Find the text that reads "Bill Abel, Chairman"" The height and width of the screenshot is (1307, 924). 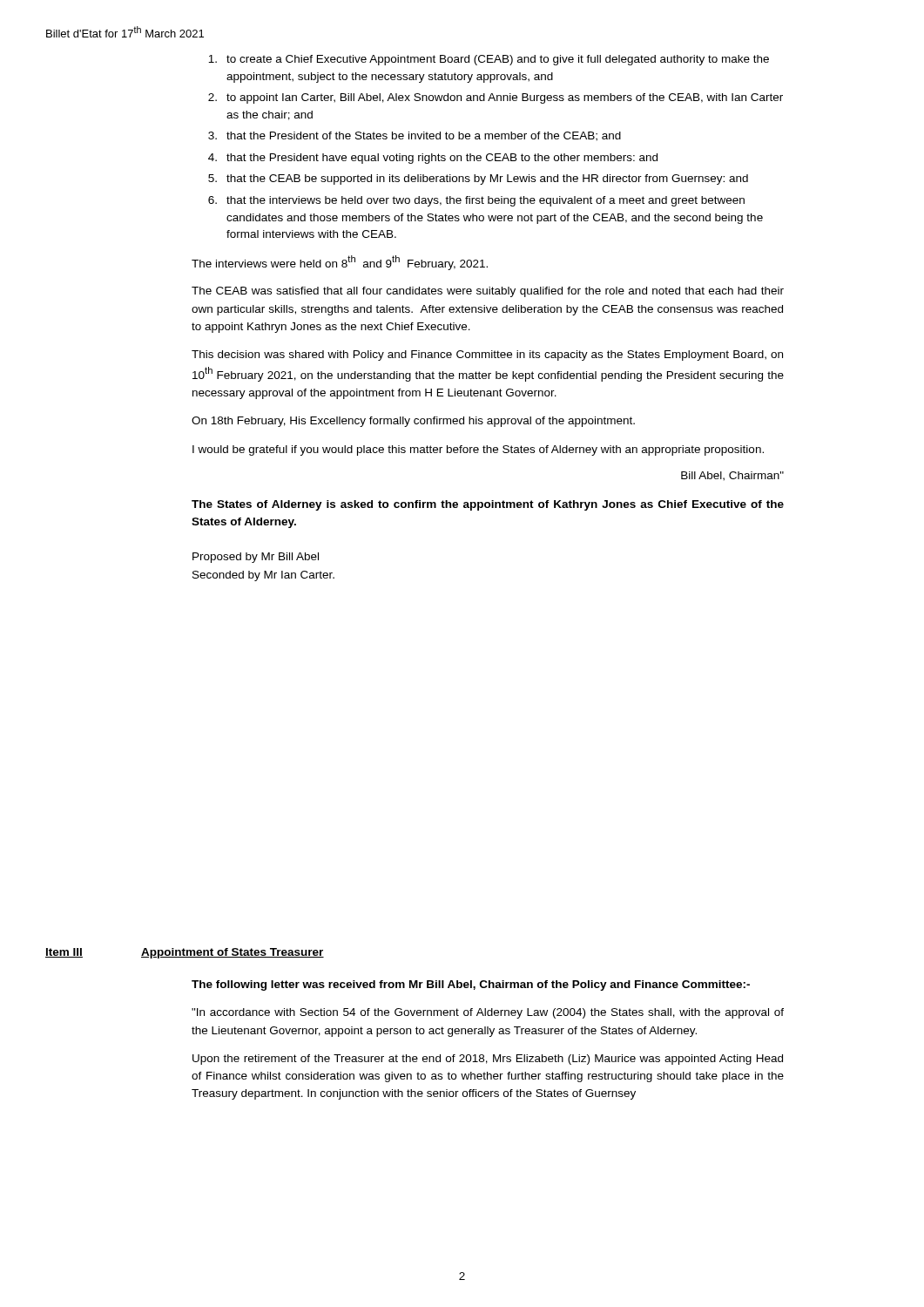tap(732, 475)
